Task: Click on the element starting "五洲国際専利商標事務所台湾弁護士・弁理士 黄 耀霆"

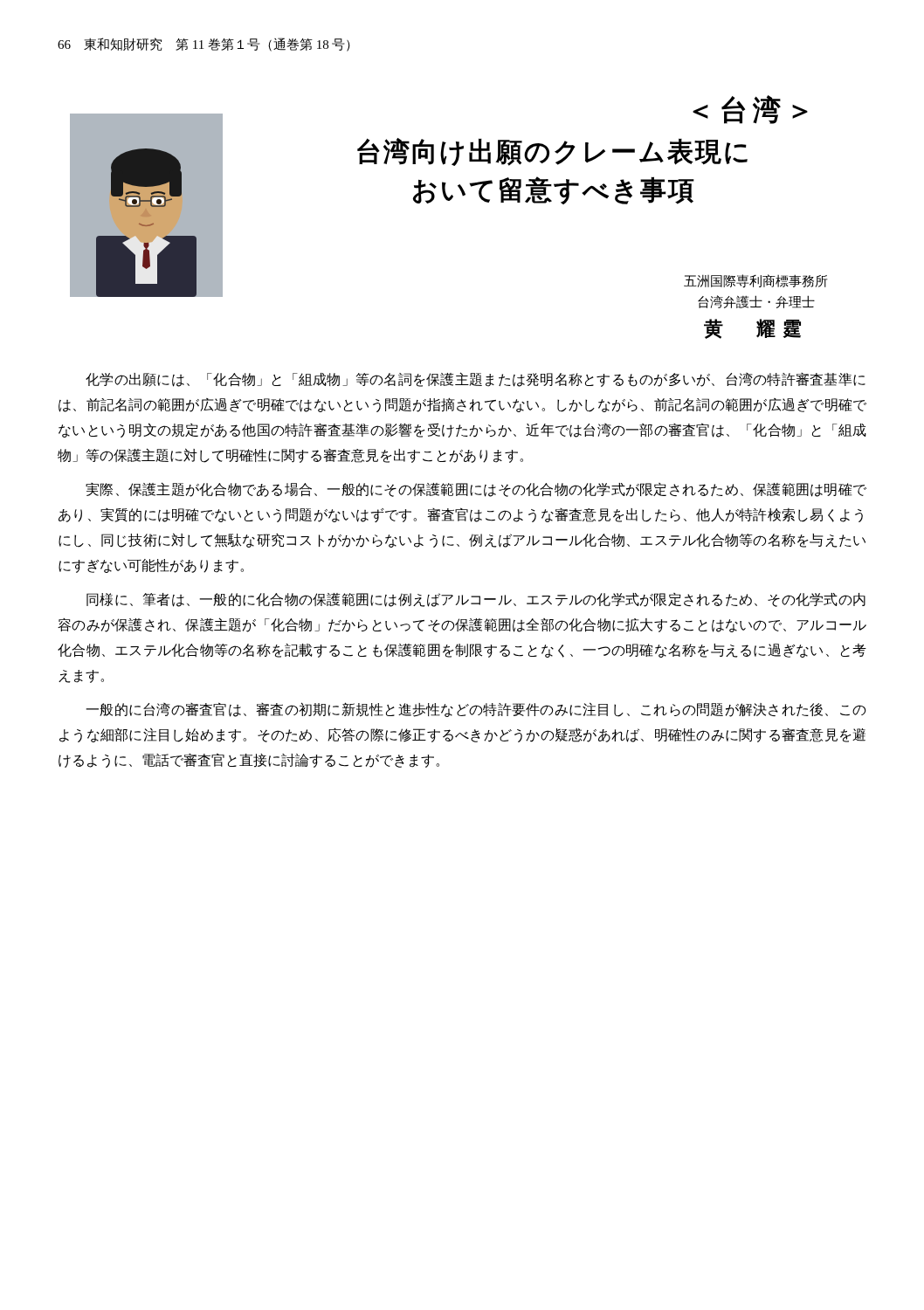Action: 756,307
